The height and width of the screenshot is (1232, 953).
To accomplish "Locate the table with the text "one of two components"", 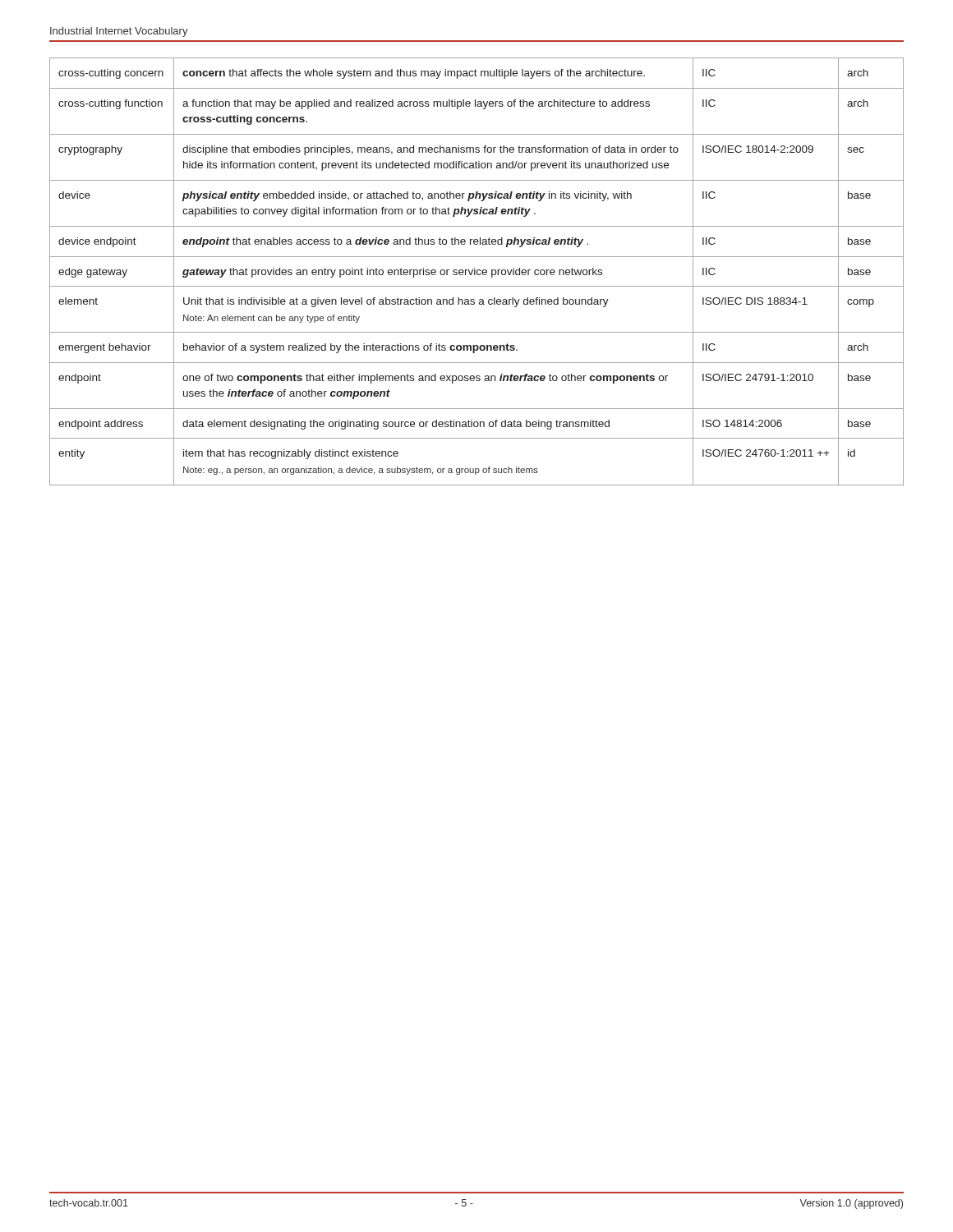I will 476,271.
